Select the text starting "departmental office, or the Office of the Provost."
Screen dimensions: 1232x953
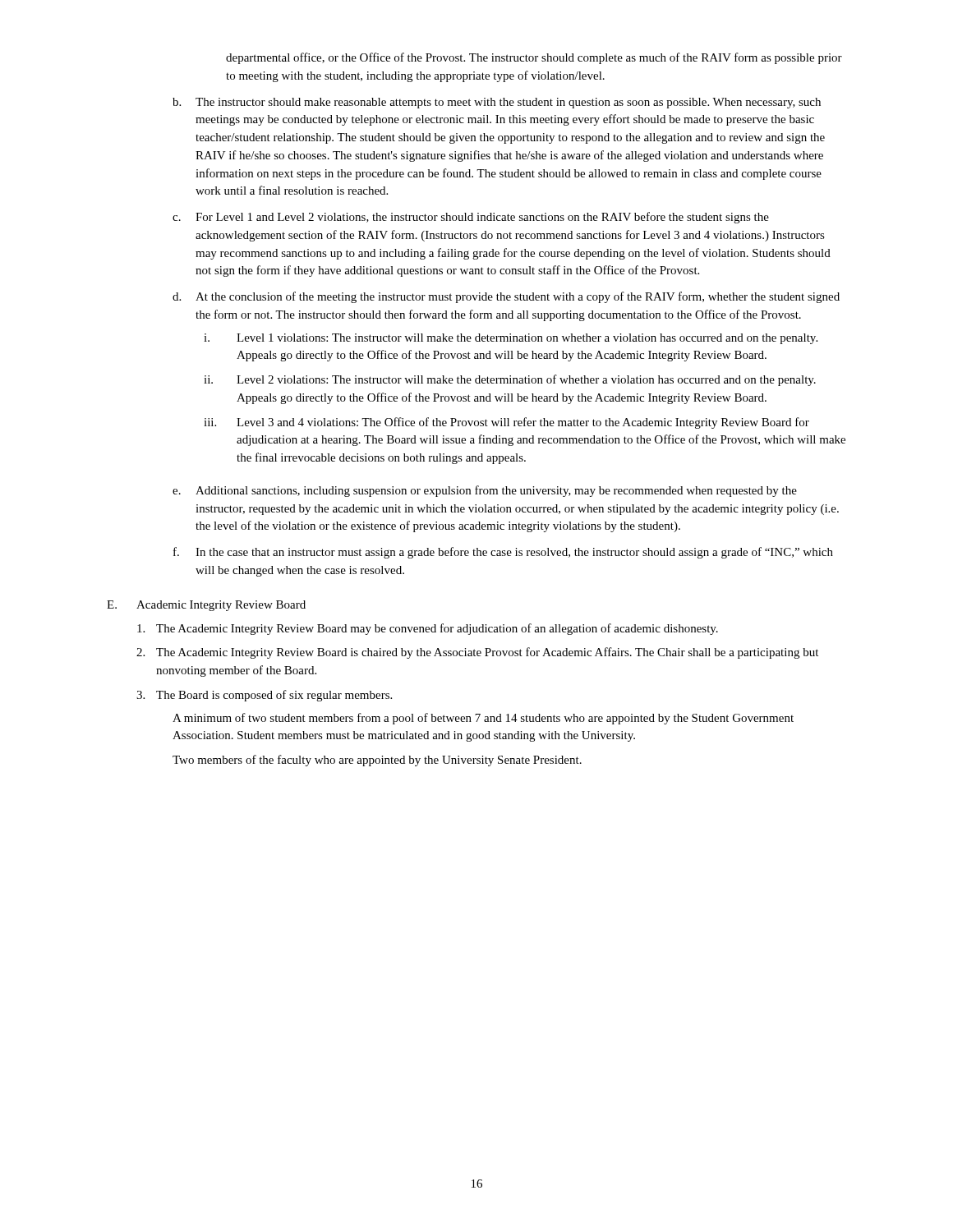click(x=534, y=66)
